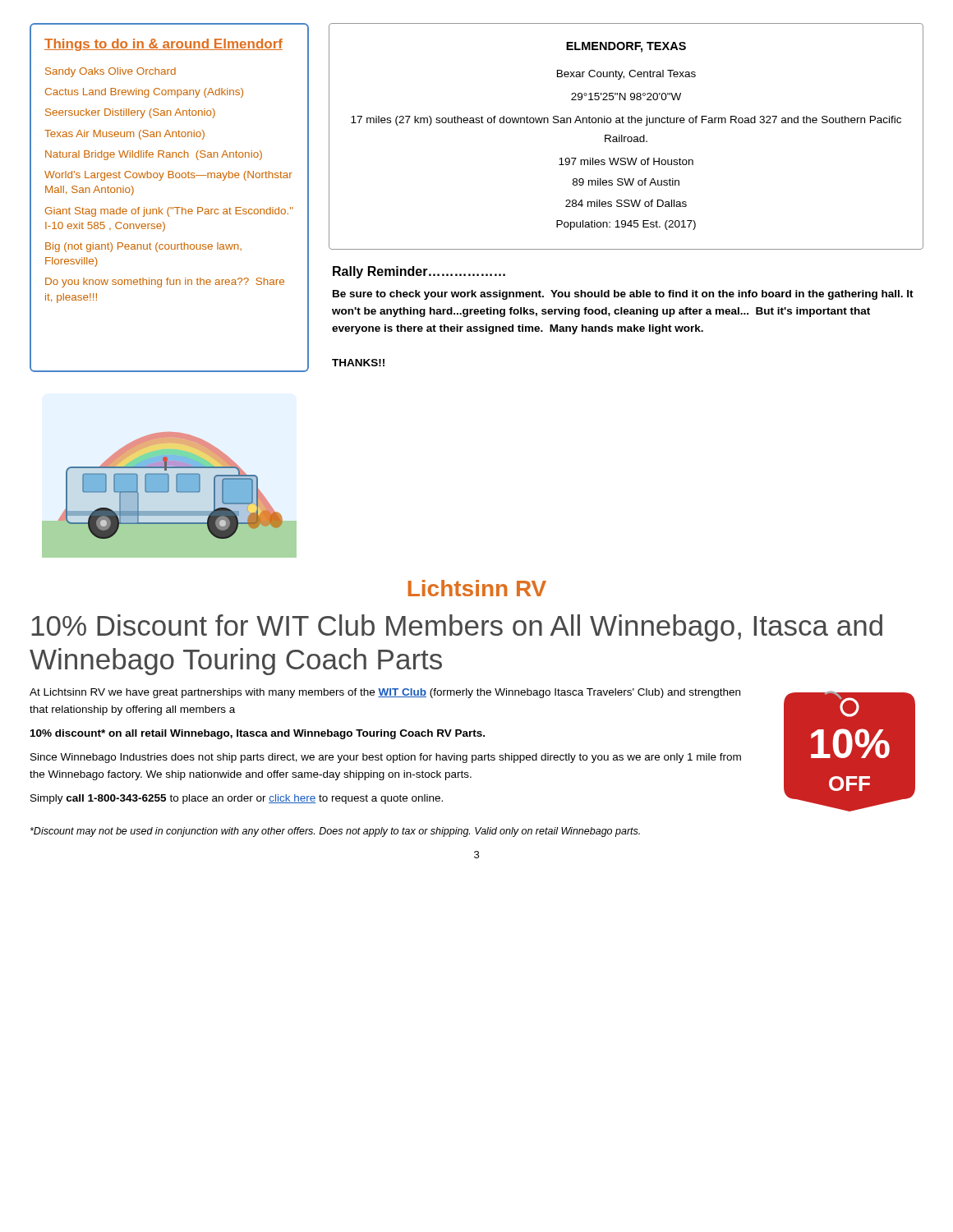Viewport: 953px width, 1232px height.
Task: Navigate to the element starting "Discount may not be used in"
Action: coord(335,831)
